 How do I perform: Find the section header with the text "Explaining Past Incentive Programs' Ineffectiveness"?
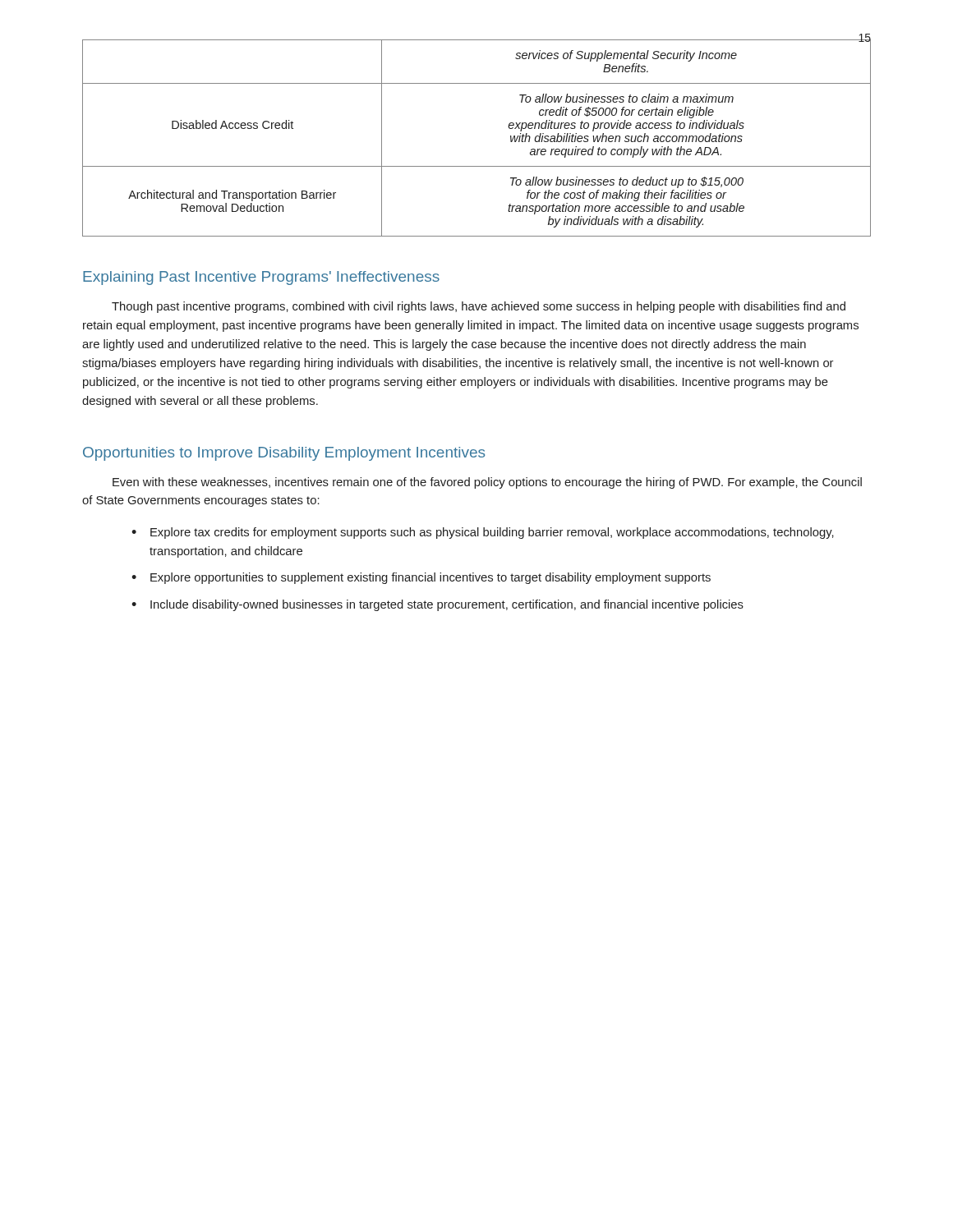tap(261, 276)
